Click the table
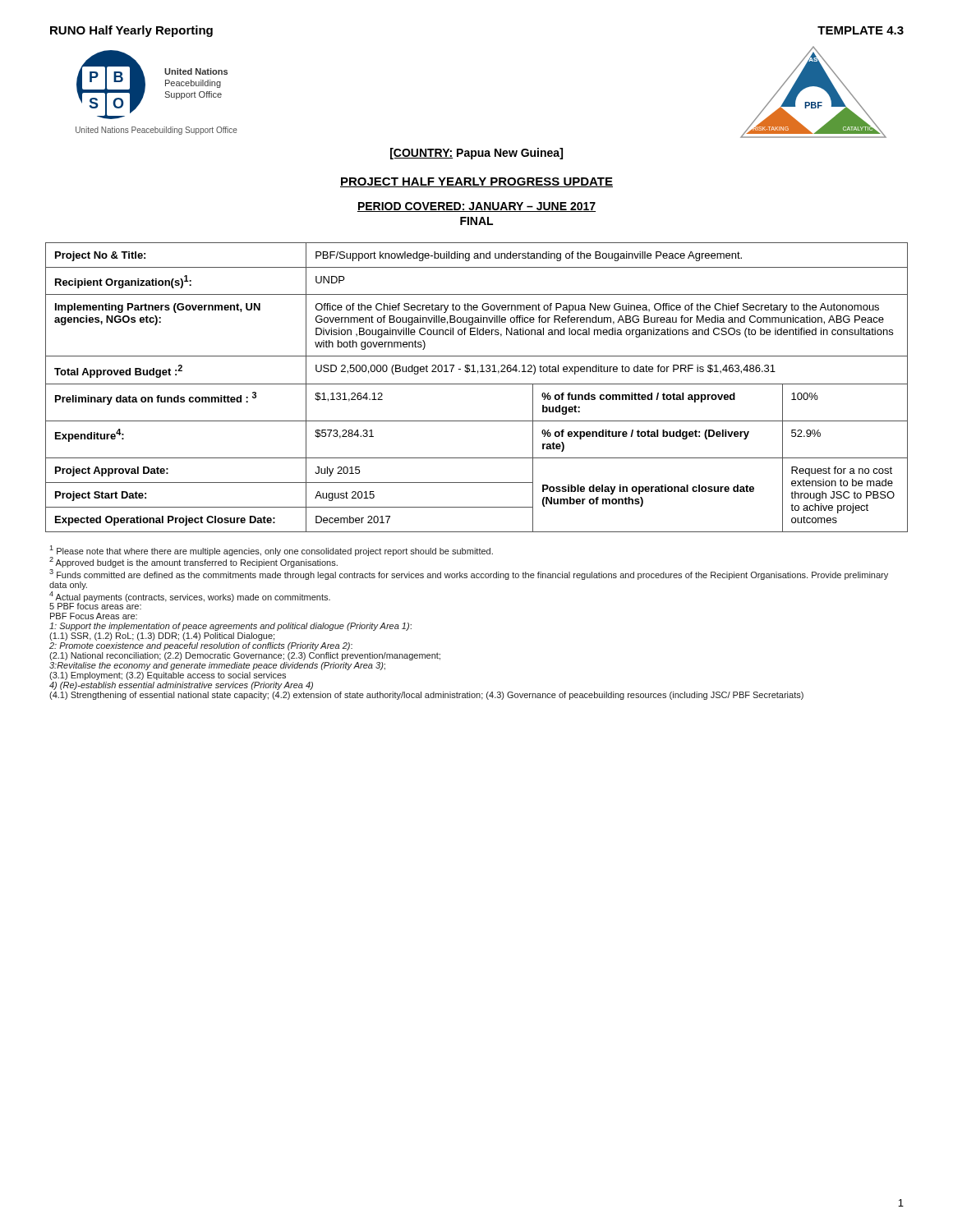Image resolution: width=953 pixels, height=1232 pixels. coord(476,387)
